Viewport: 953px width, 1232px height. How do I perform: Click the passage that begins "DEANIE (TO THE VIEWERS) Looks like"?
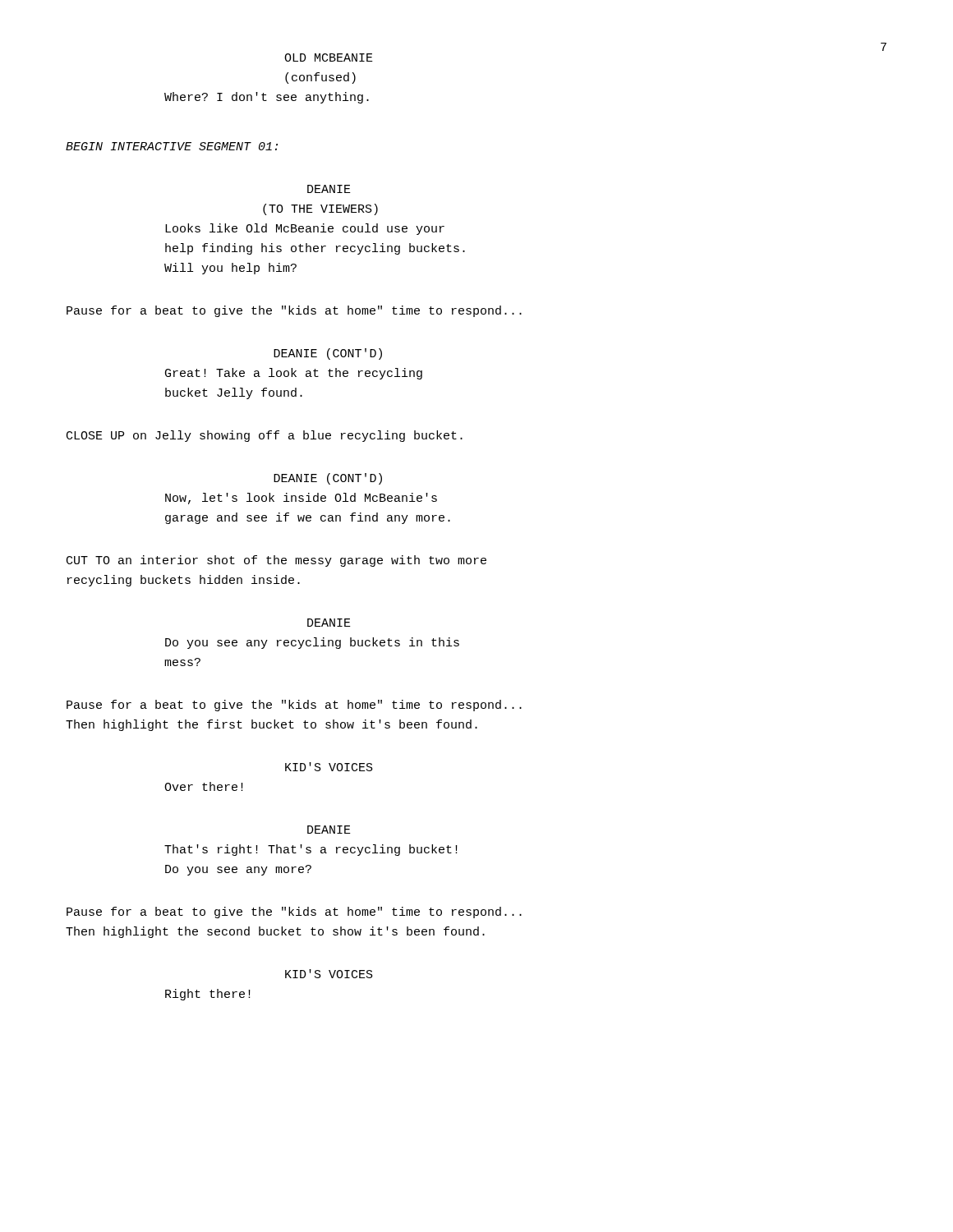(337, 230)
